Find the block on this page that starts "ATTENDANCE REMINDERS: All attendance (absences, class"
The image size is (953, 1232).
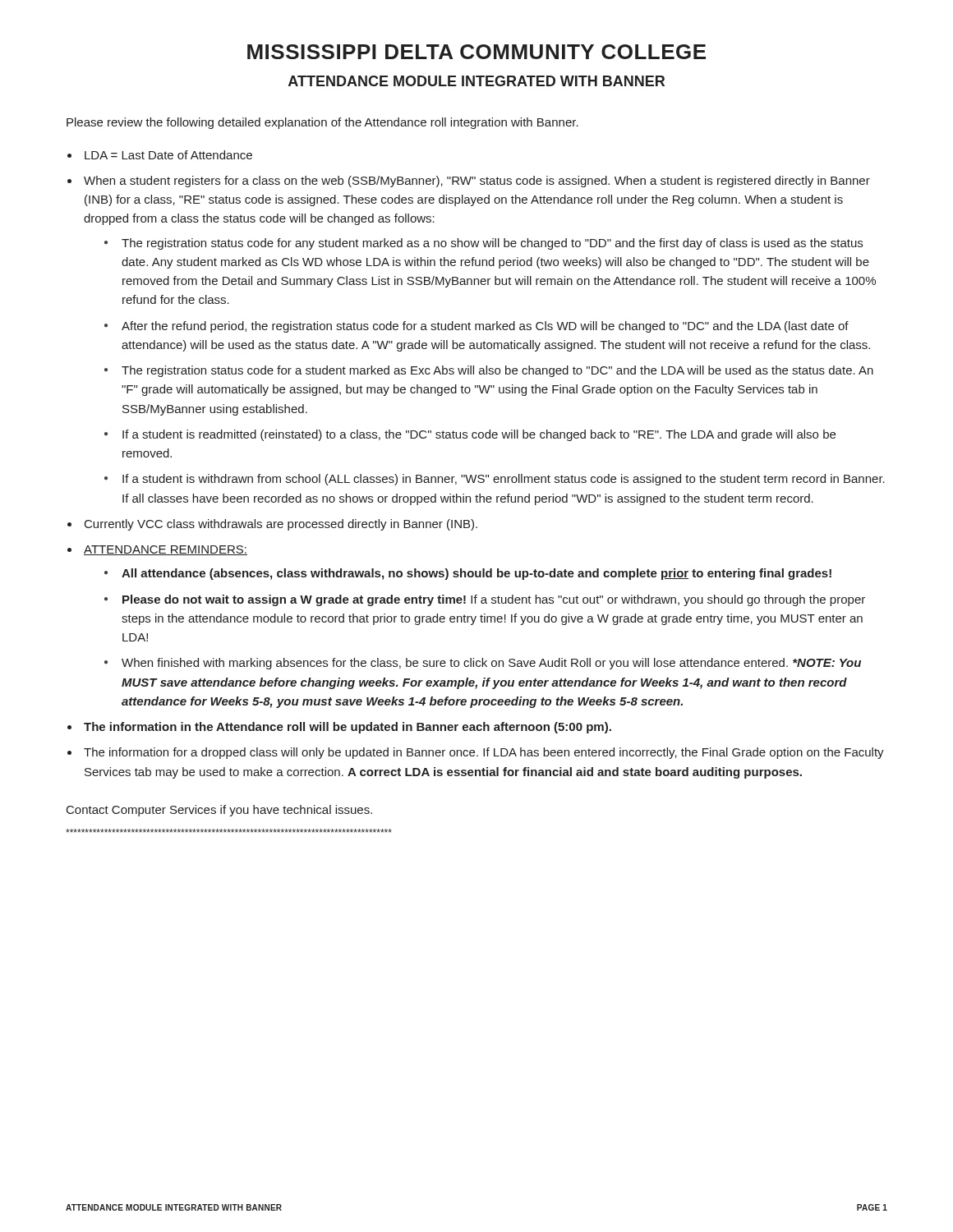coord(486,626)
